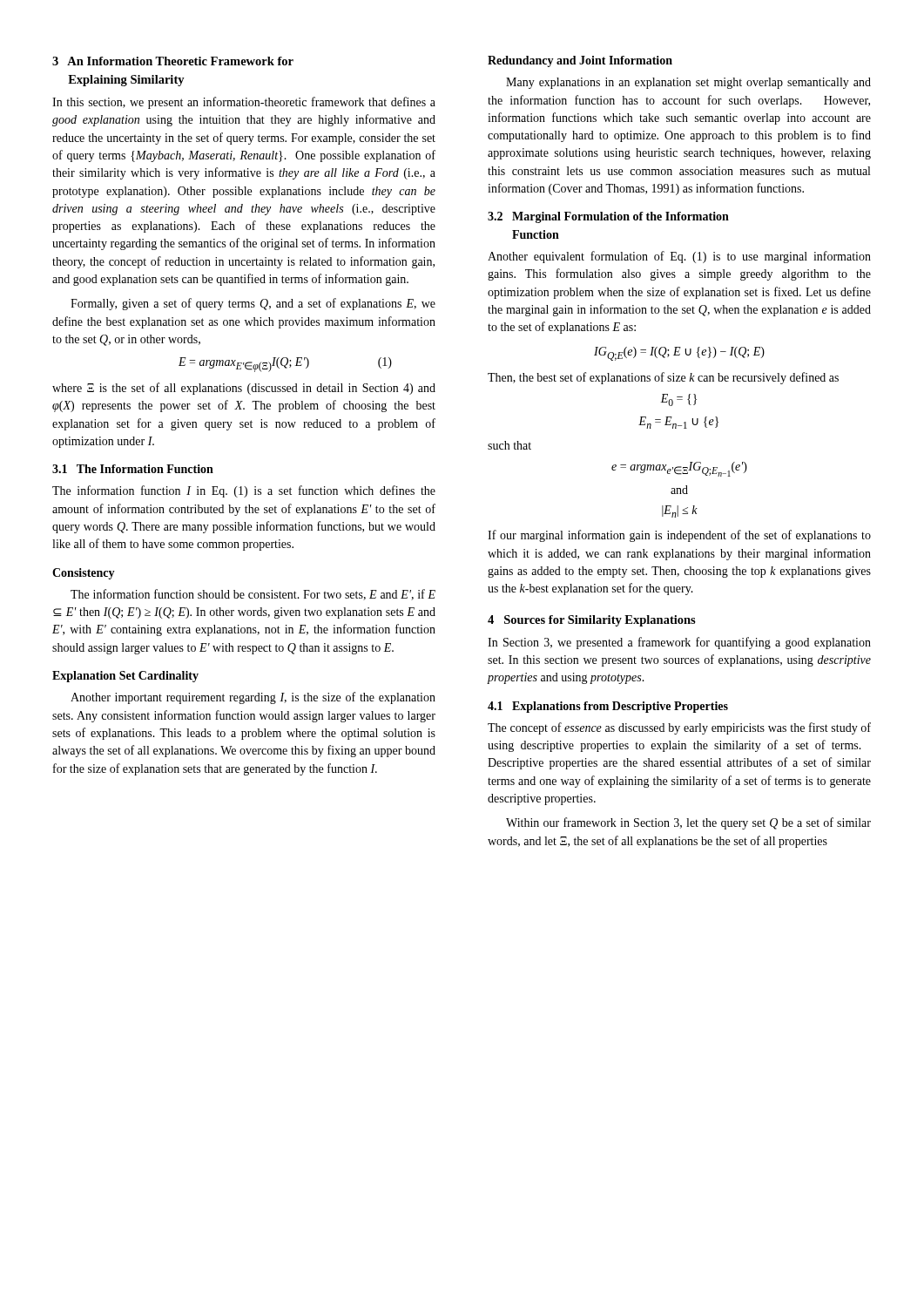Find the passage starting "where Ξ is the set of all explanations"
The height and width of the screenshot is (1307, 924).
pos(244,415)
